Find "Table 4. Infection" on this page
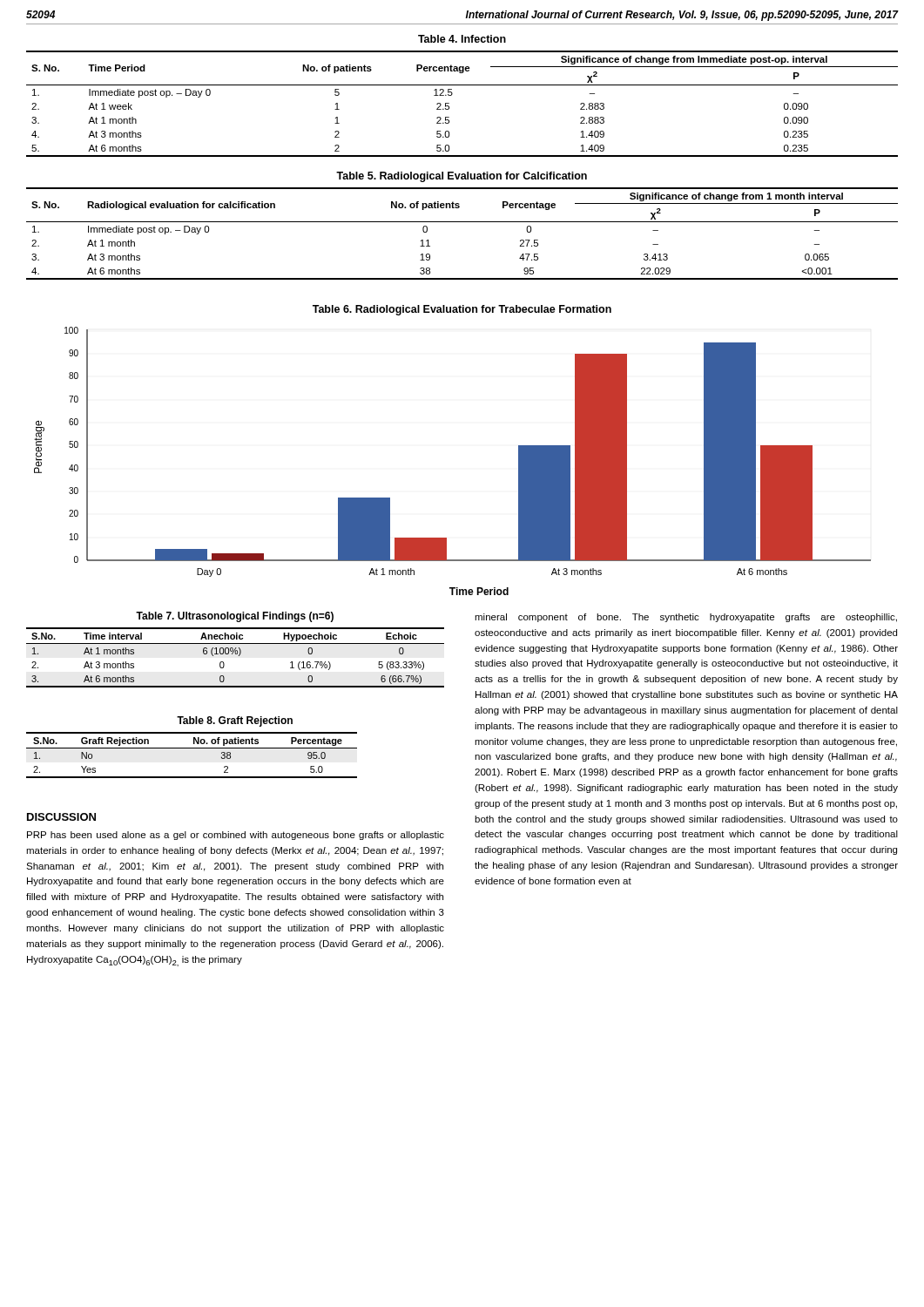The image size is (924, 1307). (x=462, y=39)
